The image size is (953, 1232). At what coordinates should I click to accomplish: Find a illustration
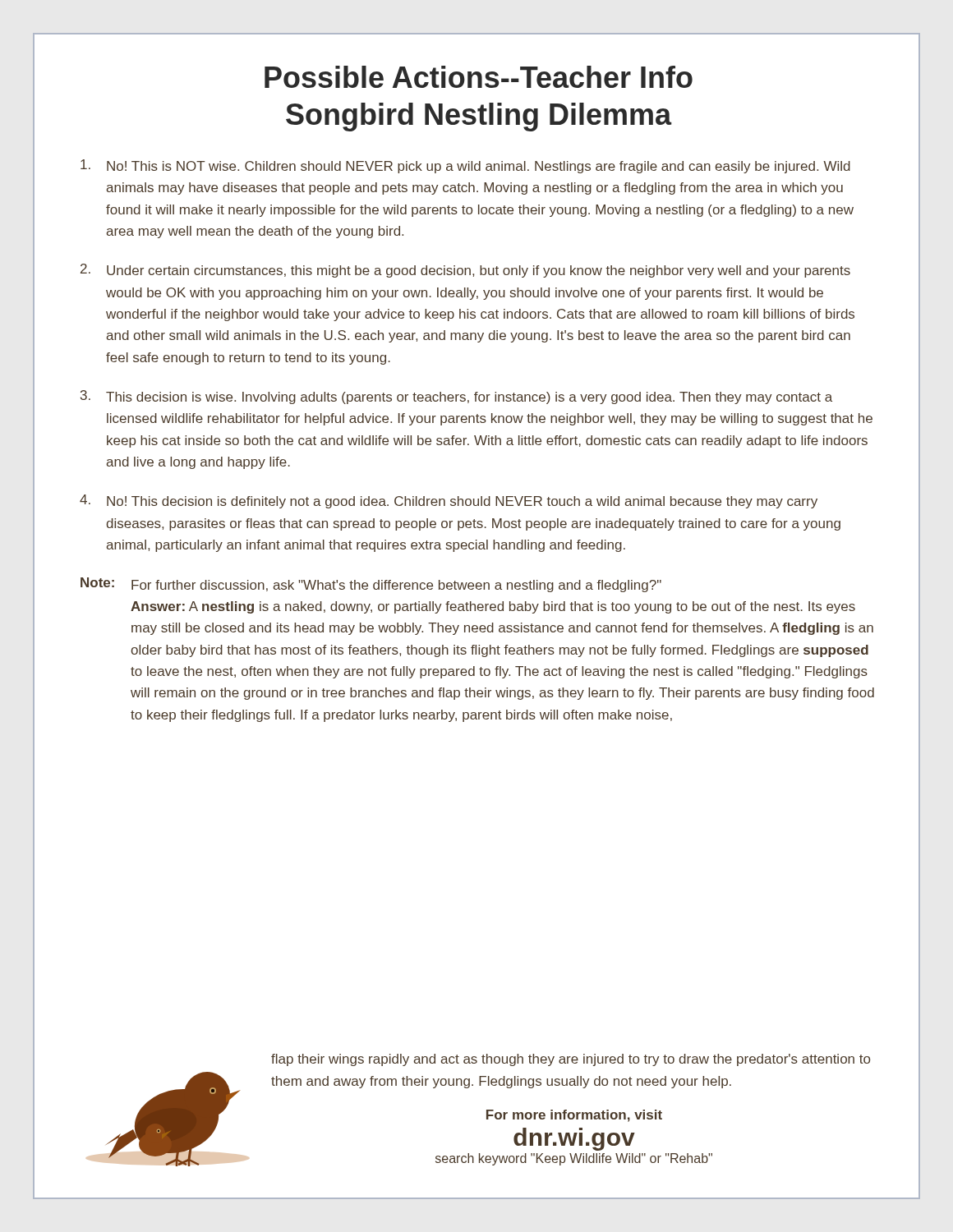coord(168,1086)
